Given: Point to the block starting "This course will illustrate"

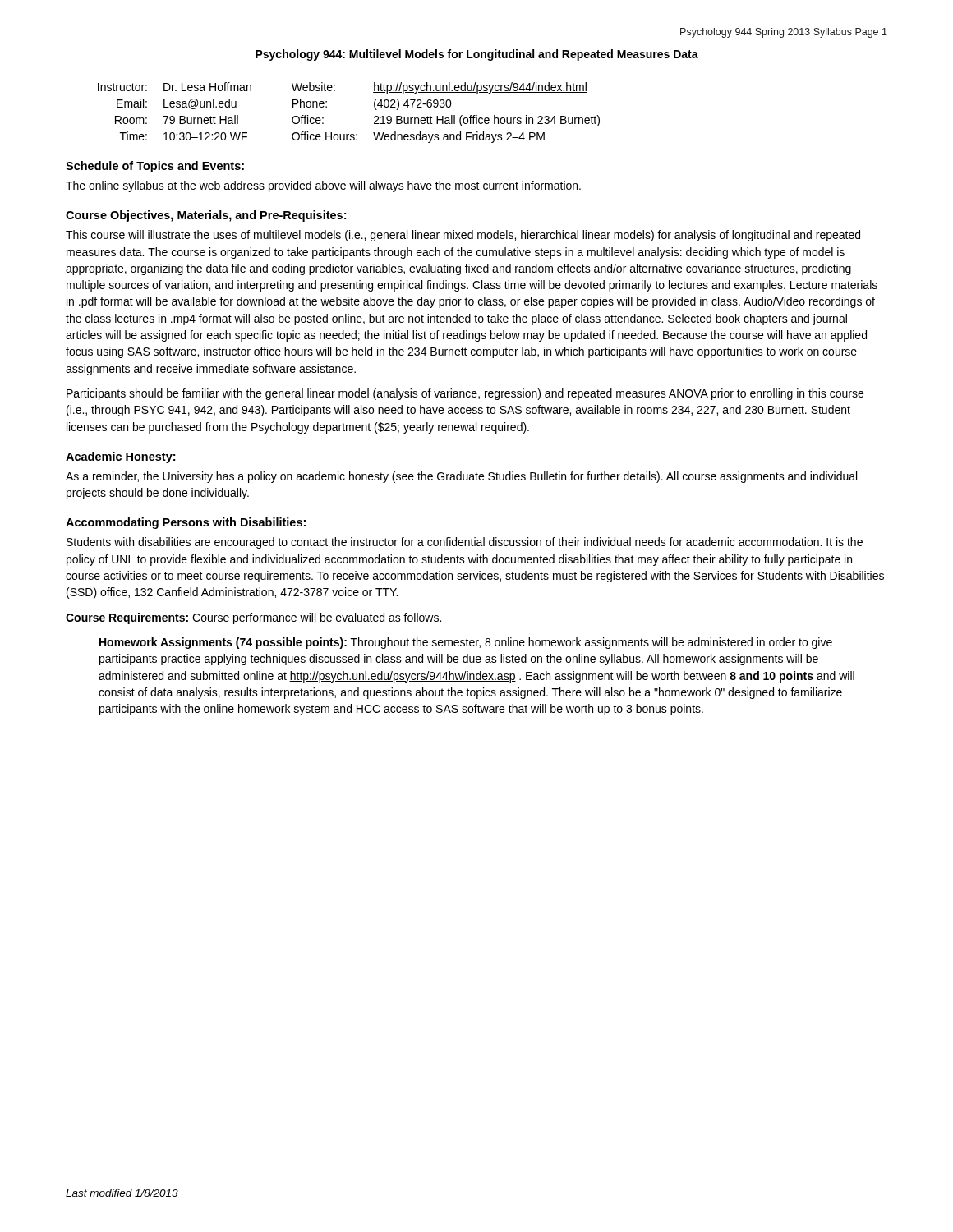Looking at the screenshot, I should [472, 302].
